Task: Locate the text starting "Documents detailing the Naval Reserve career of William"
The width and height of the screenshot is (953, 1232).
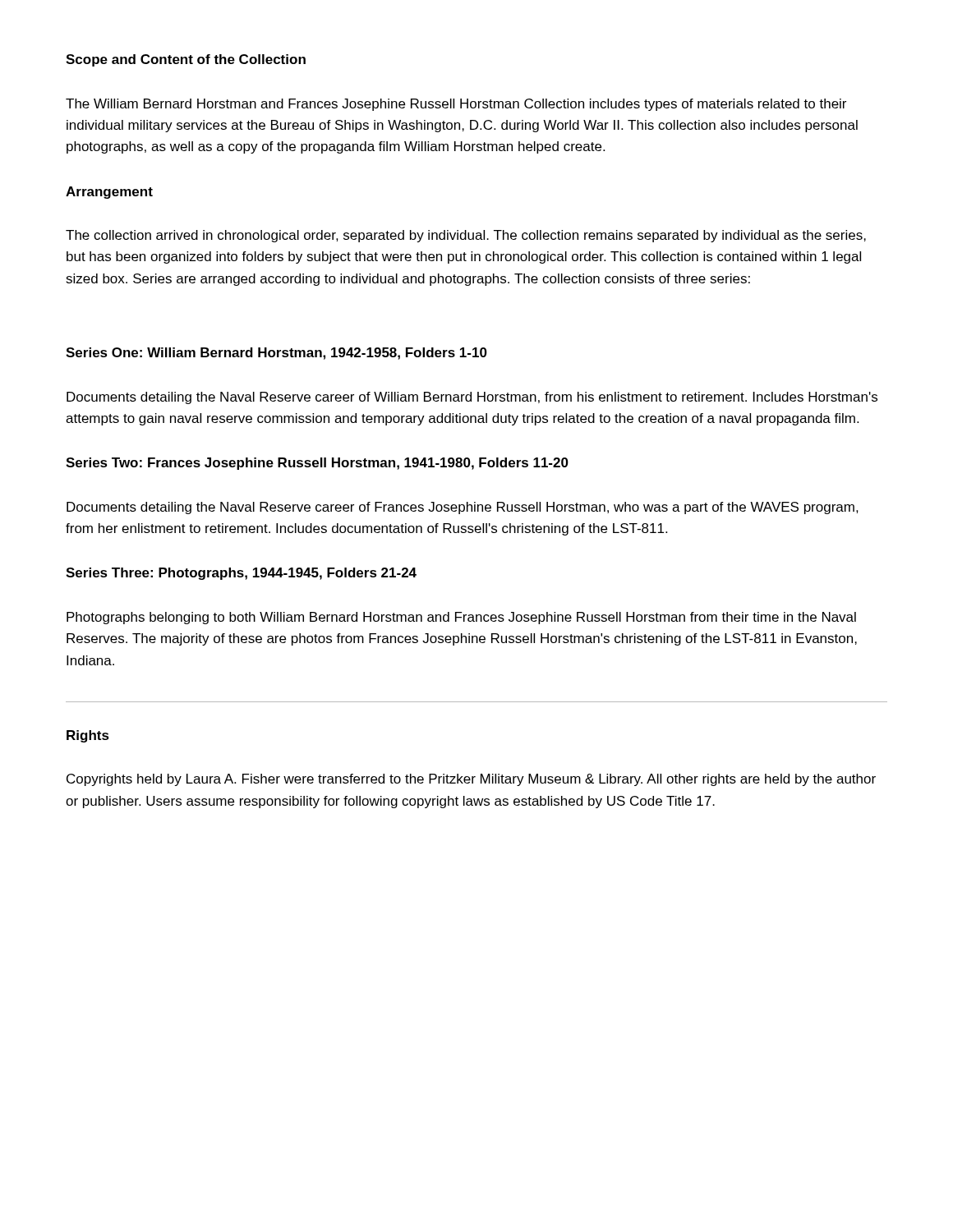Action: tap(472, 408)
